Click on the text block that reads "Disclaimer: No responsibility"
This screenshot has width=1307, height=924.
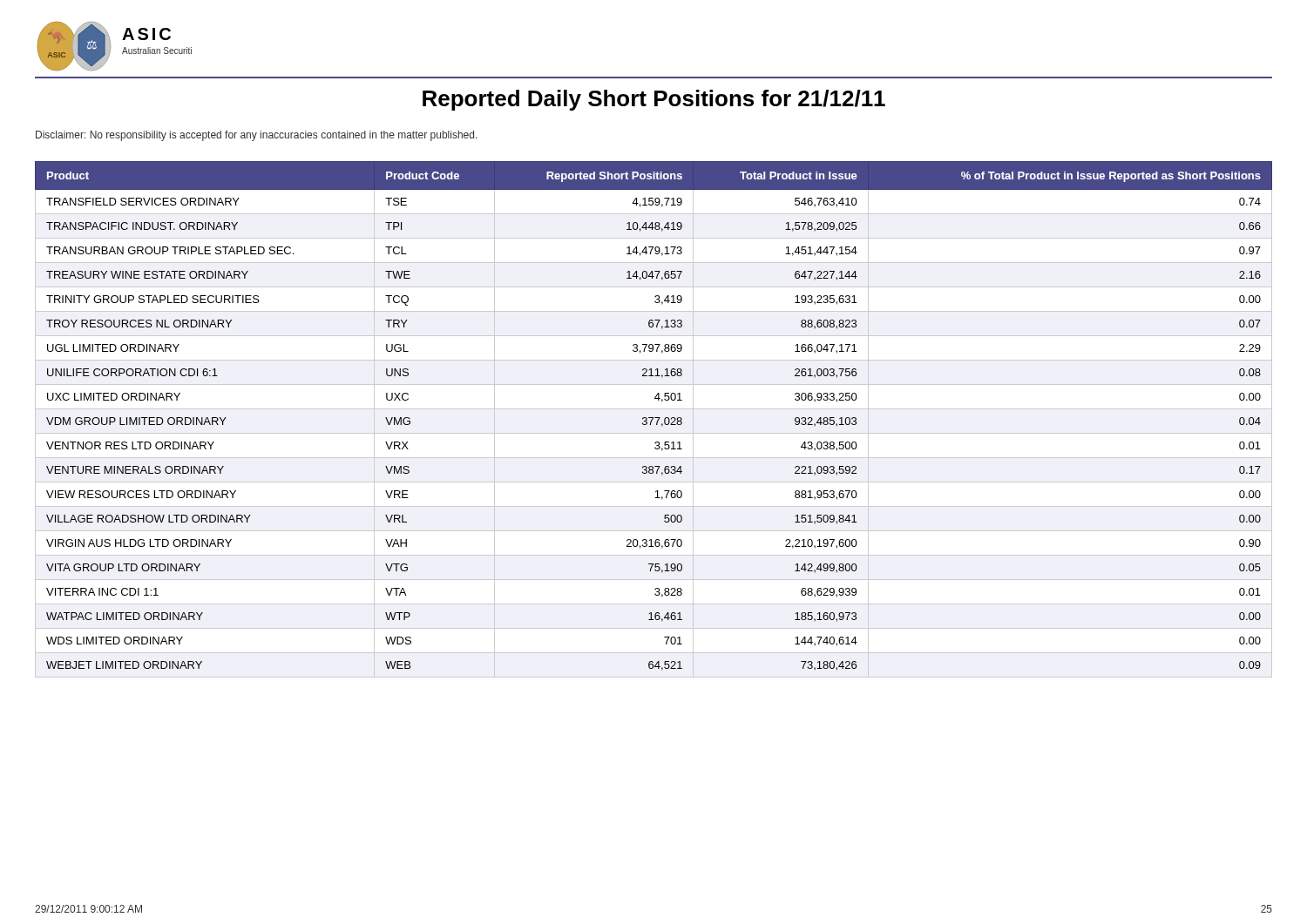point(256,135)
